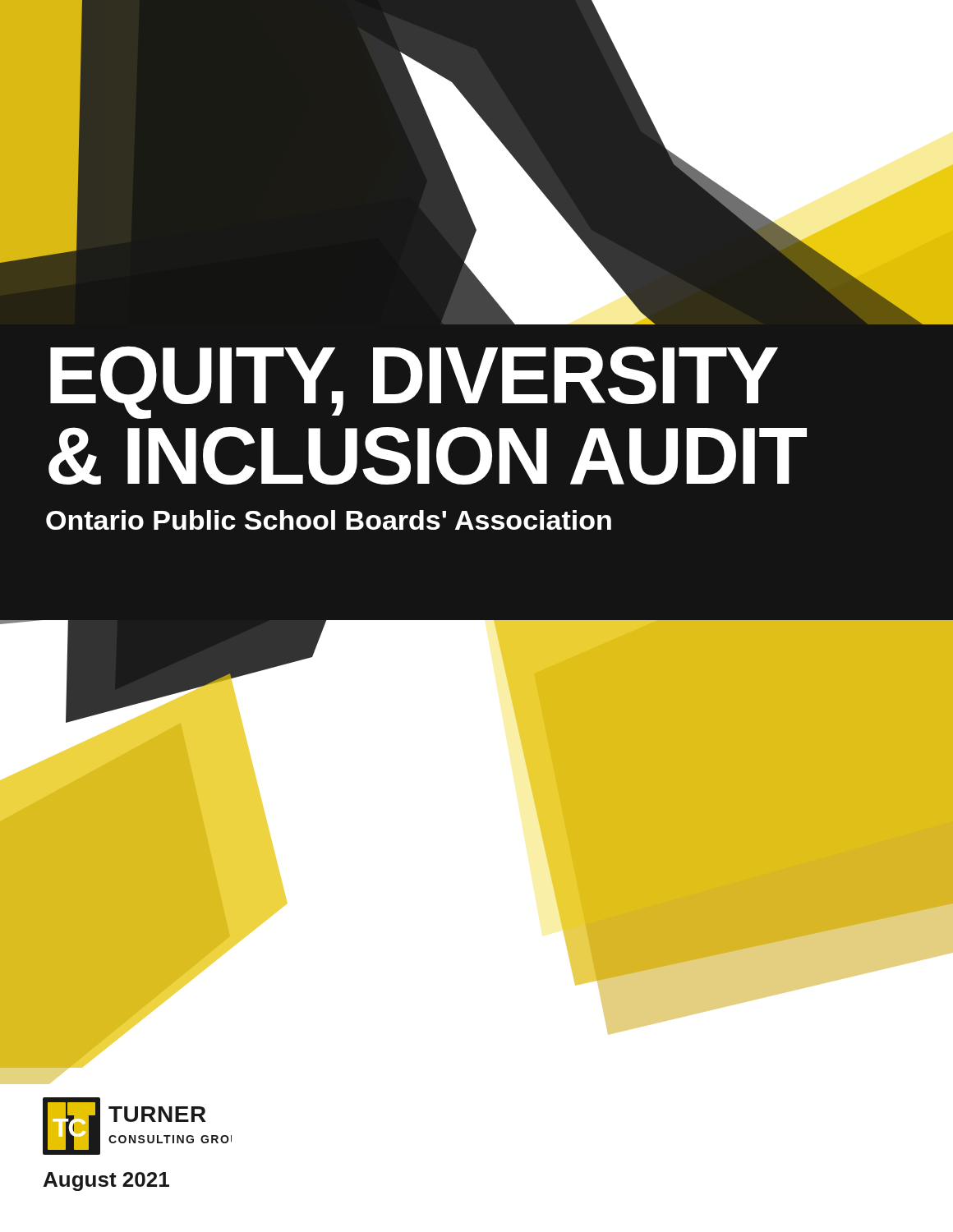
Task: Find "August 2021" on this page
Action: 106,1179
